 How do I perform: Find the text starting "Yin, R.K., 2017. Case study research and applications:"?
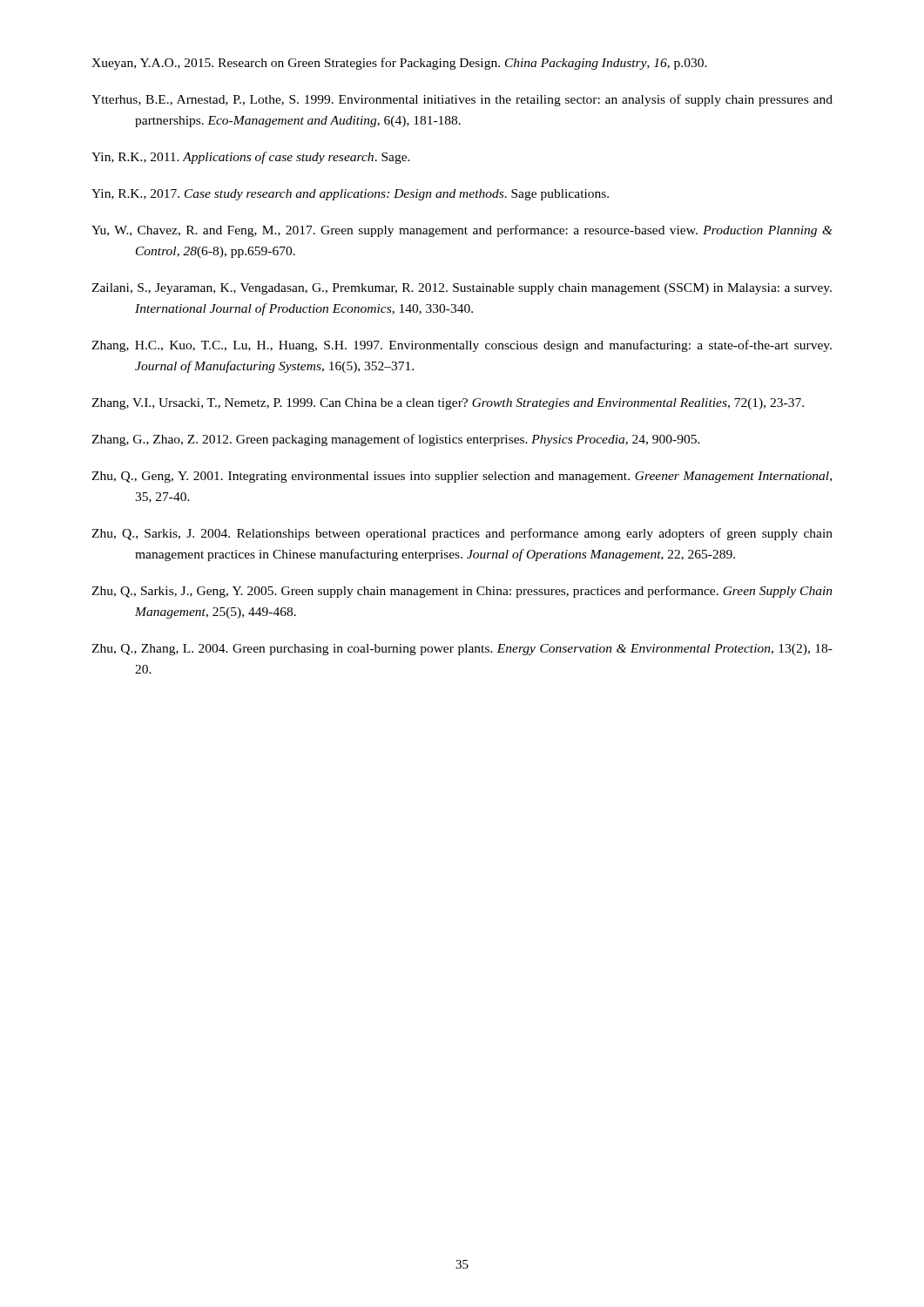tap(351, 193)
